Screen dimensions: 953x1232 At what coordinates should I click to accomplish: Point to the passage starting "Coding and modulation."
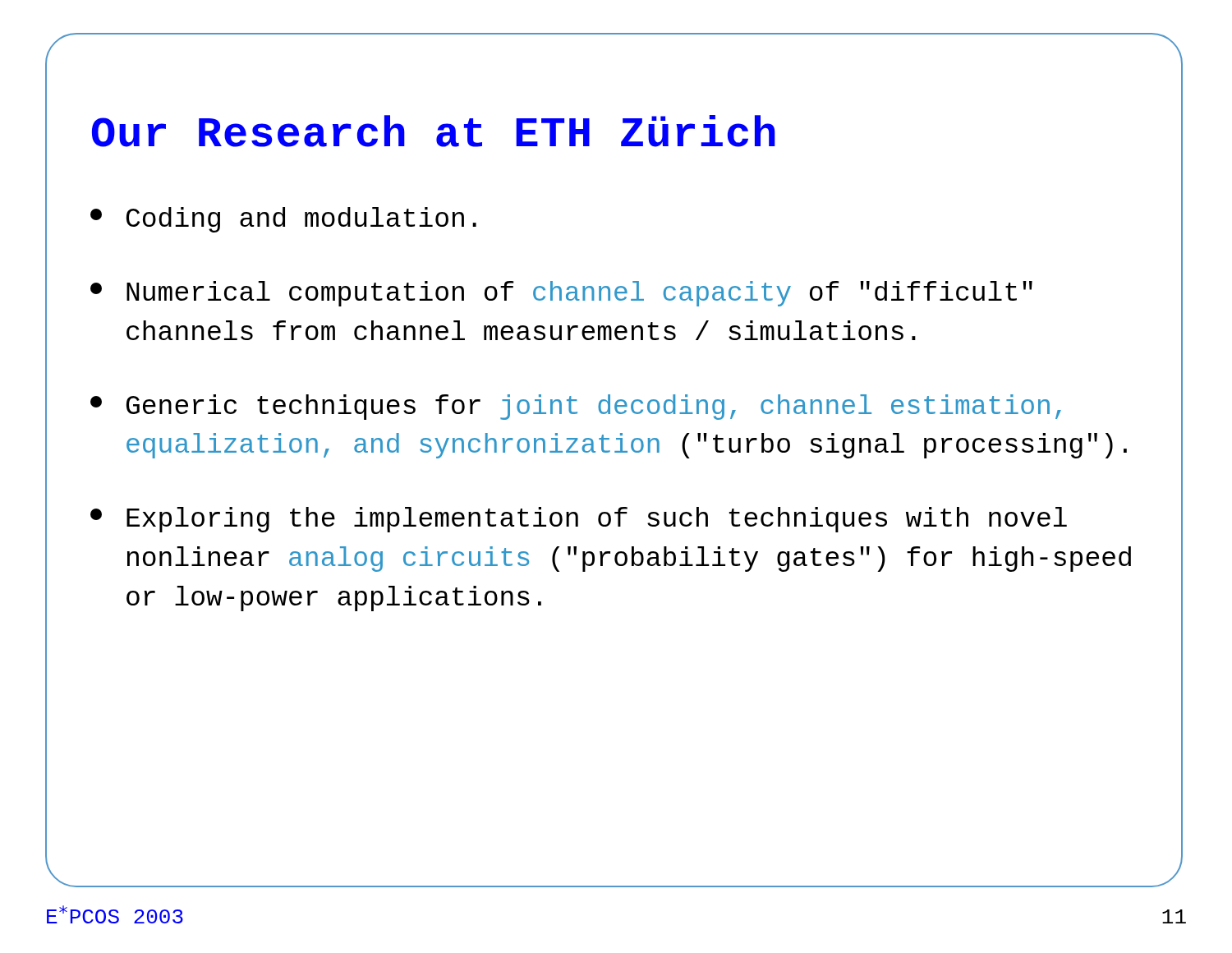(x=283, y=220)
